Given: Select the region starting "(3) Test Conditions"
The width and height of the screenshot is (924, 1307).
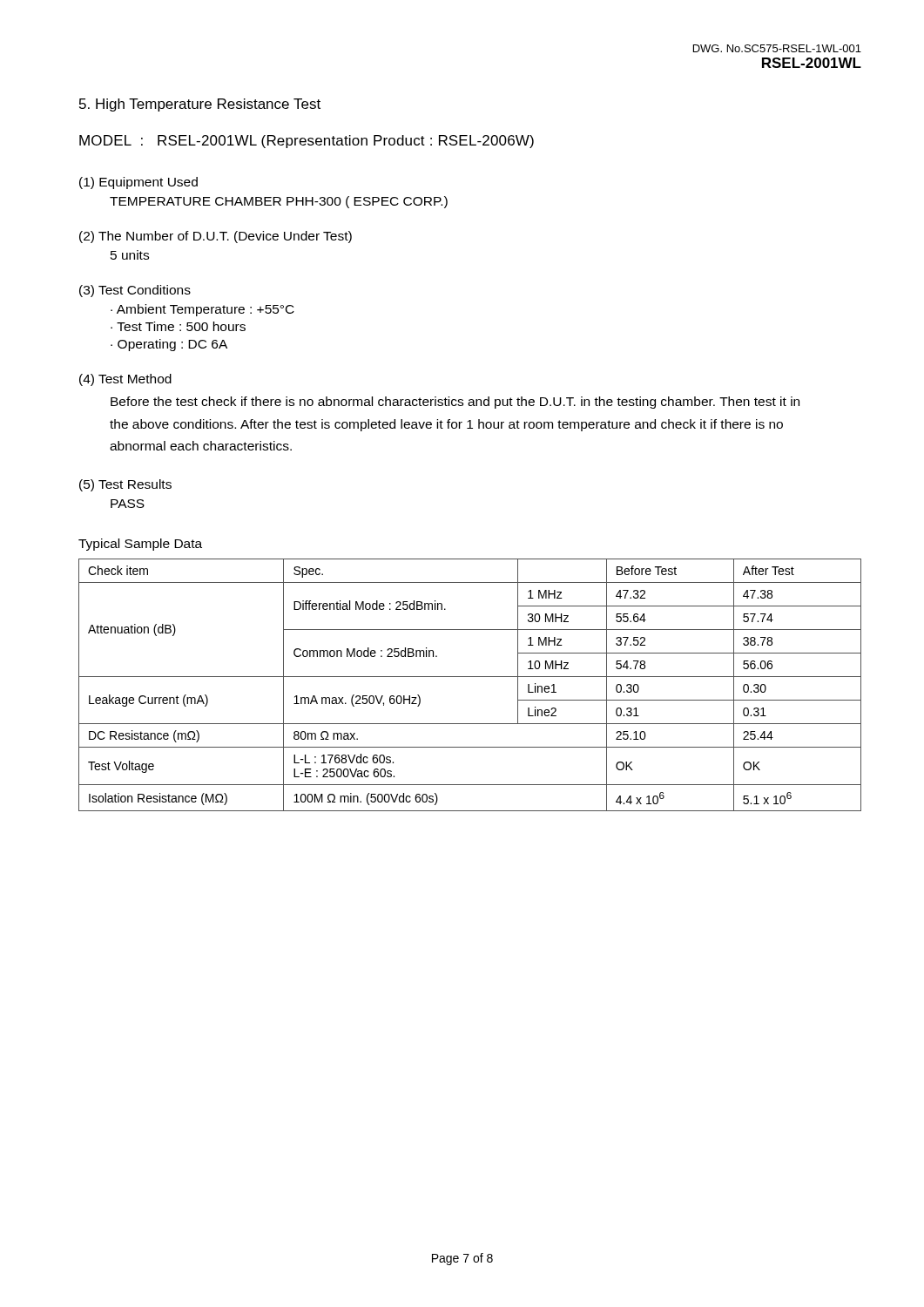Looking at the screenshot, I should (x=135, y=290).
